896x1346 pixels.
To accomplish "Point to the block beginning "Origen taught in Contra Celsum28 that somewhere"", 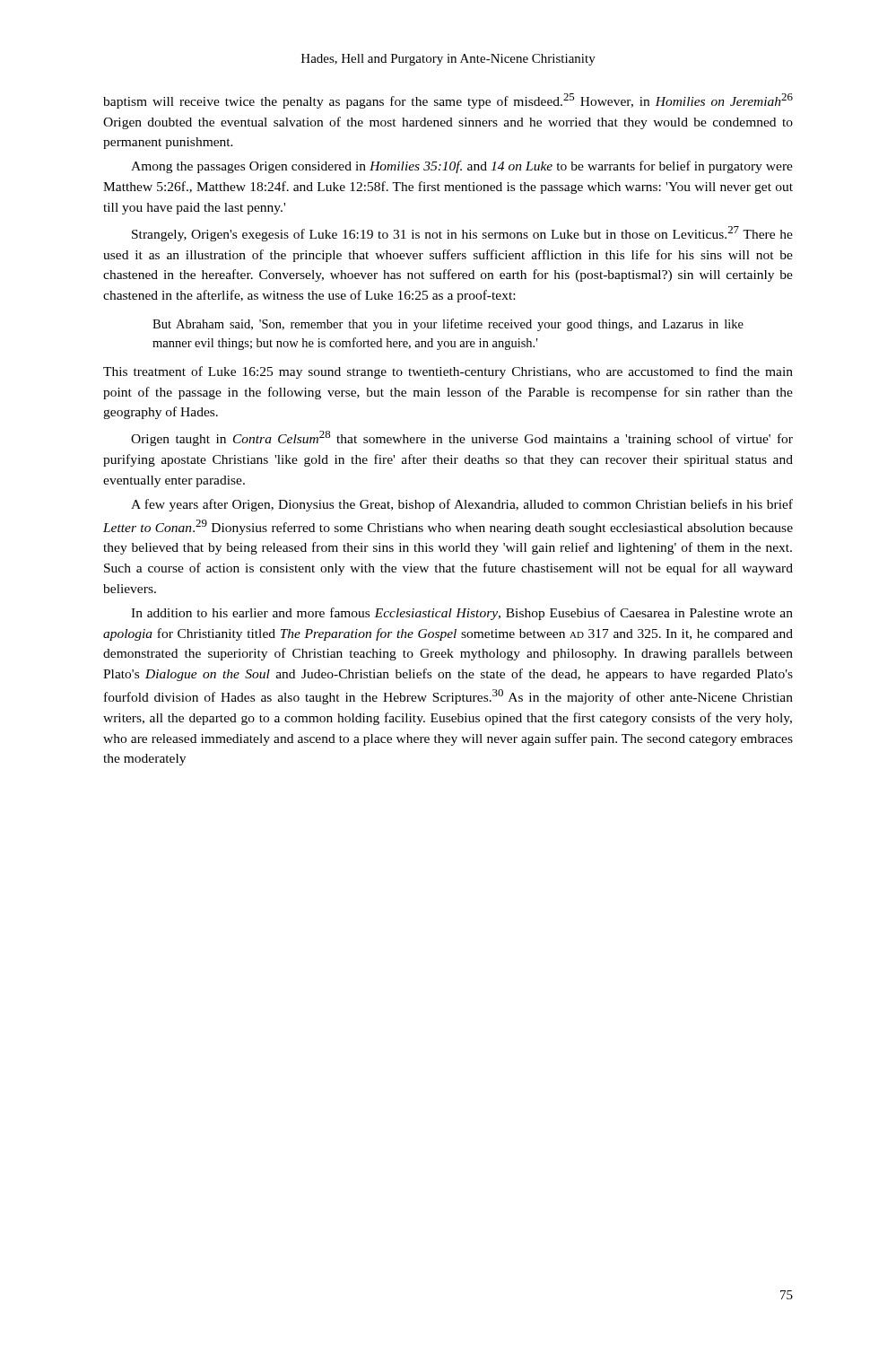I will click(448, 457).
